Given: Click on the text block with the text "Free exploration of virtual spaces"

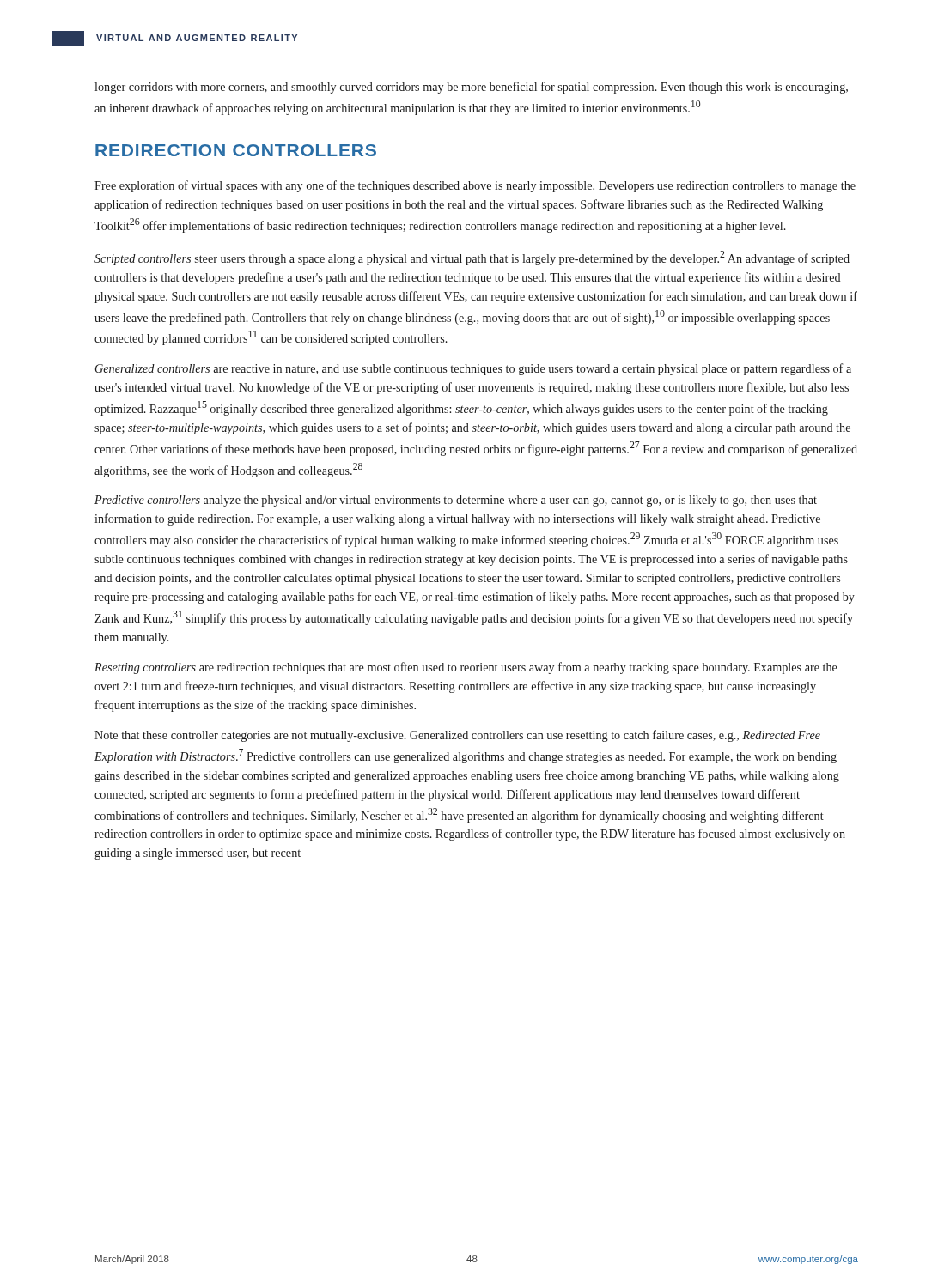Looking at the screenshot, I should click(475, 206).
